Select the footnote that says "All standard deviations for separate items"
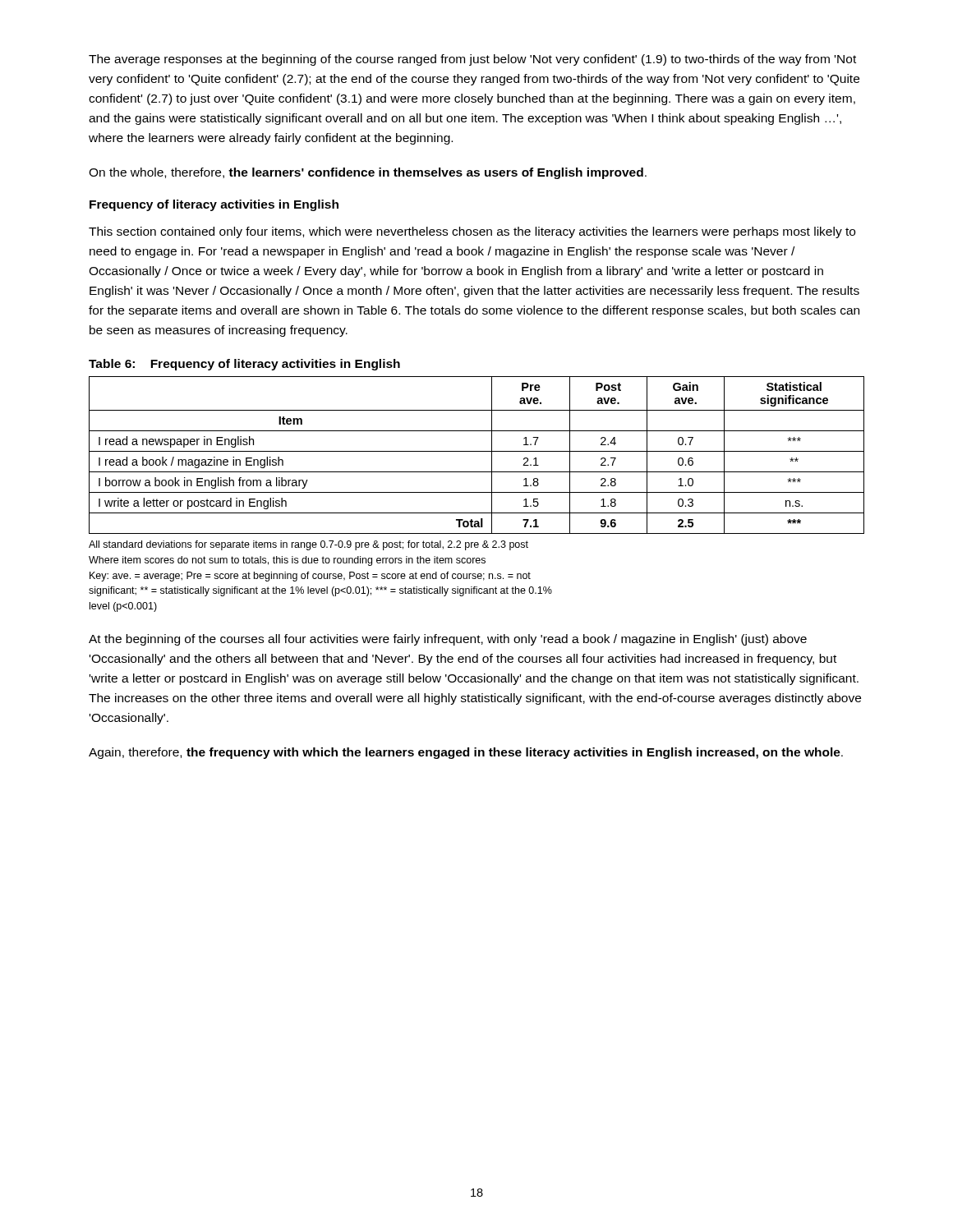This screenshot has height=1232, width=953. click(320, 576)
